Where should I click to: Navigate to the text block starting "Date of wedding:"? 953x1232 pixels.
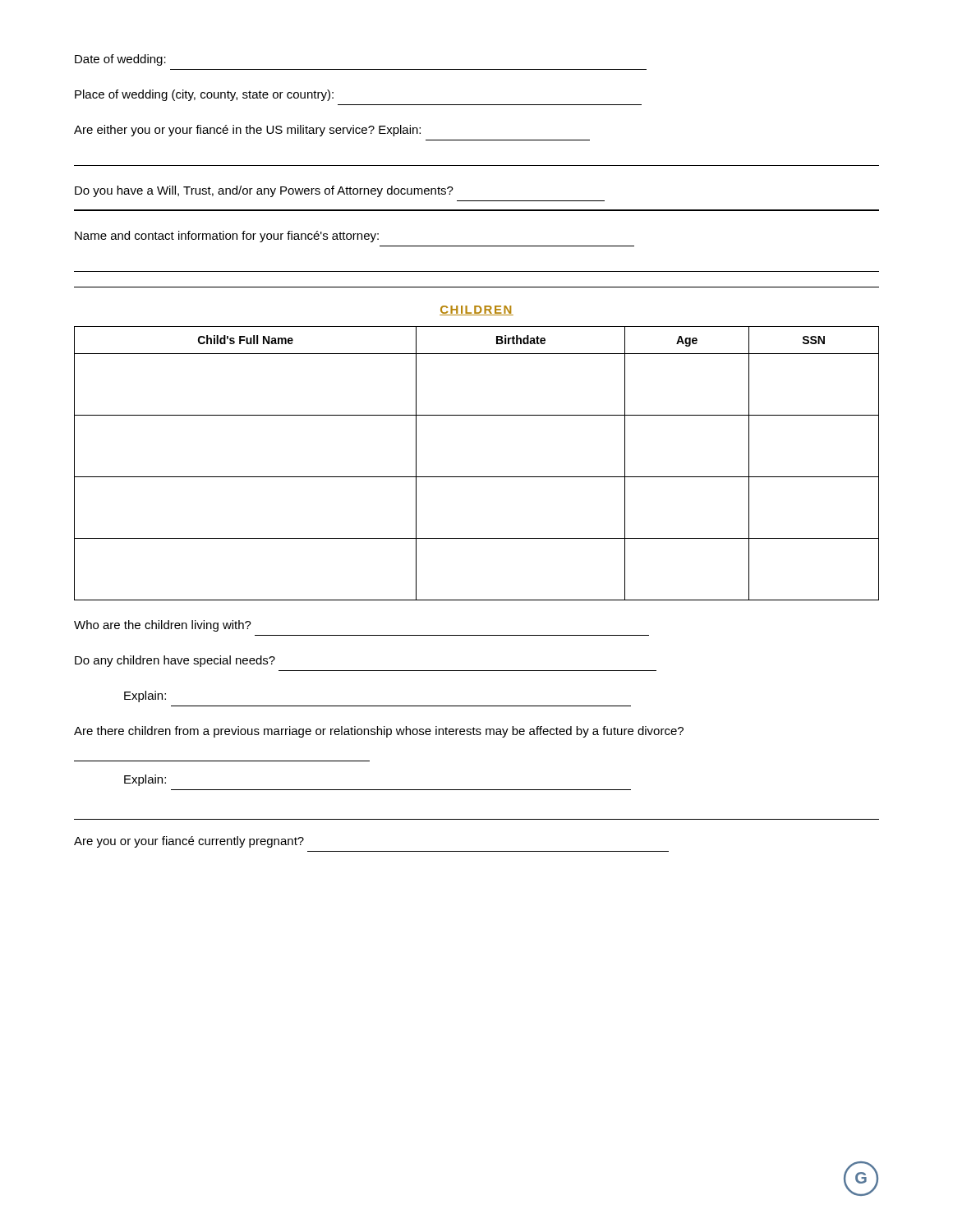click(360, 60)
